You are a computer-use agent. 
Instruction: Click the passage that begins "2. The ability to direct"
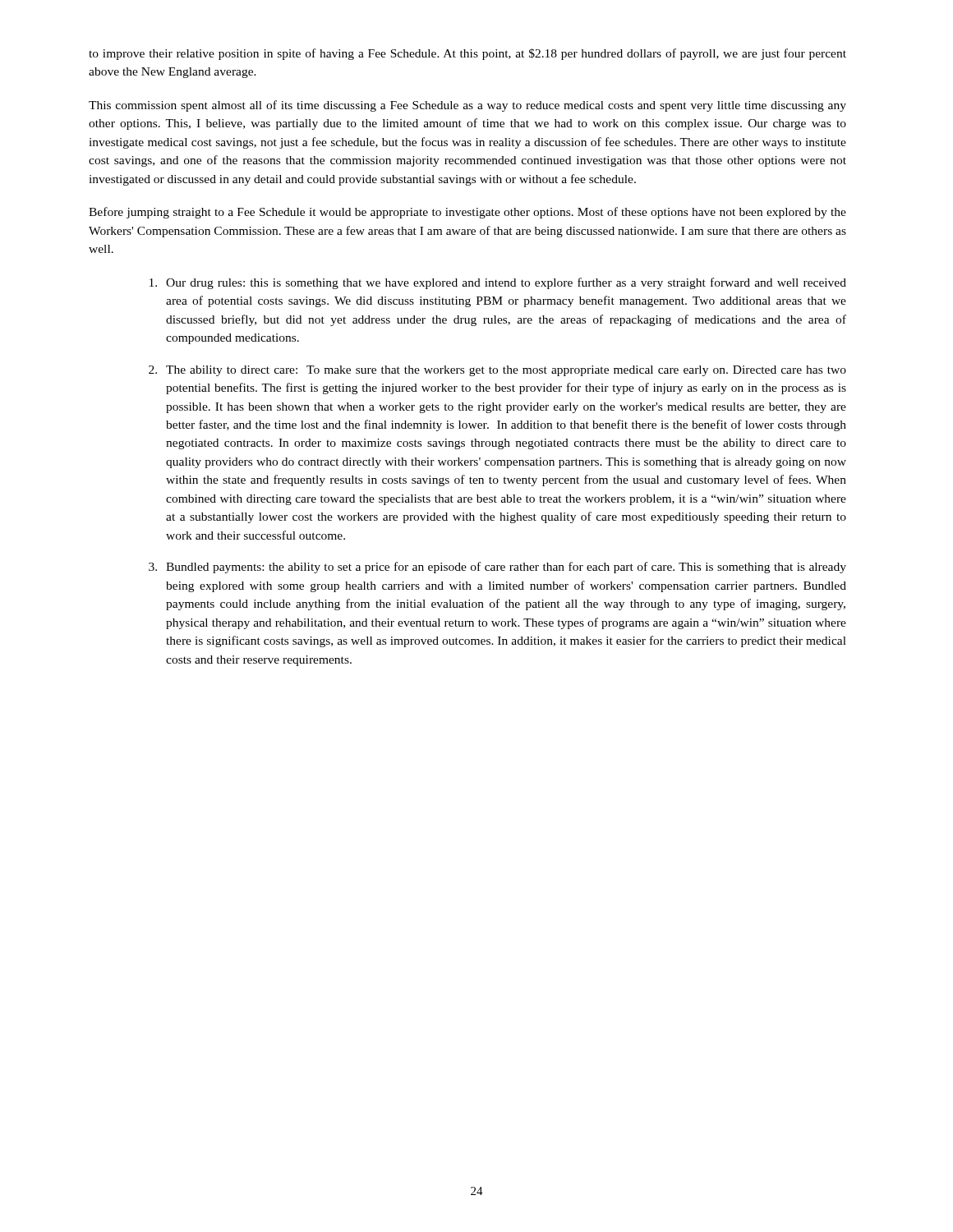click(x=487, y=453)
